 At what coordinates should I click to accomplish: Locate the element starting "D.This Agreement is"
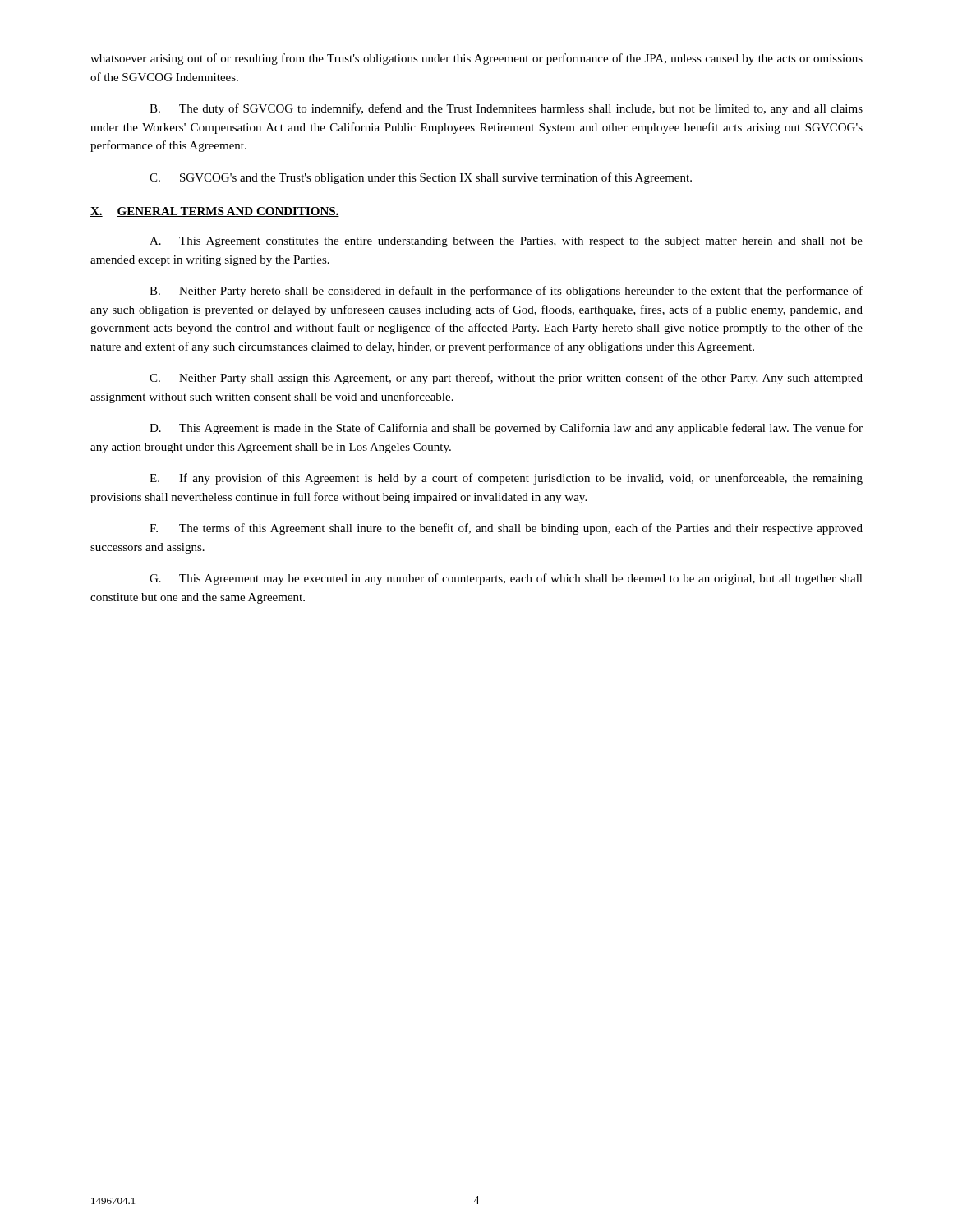tap(476, 436)
